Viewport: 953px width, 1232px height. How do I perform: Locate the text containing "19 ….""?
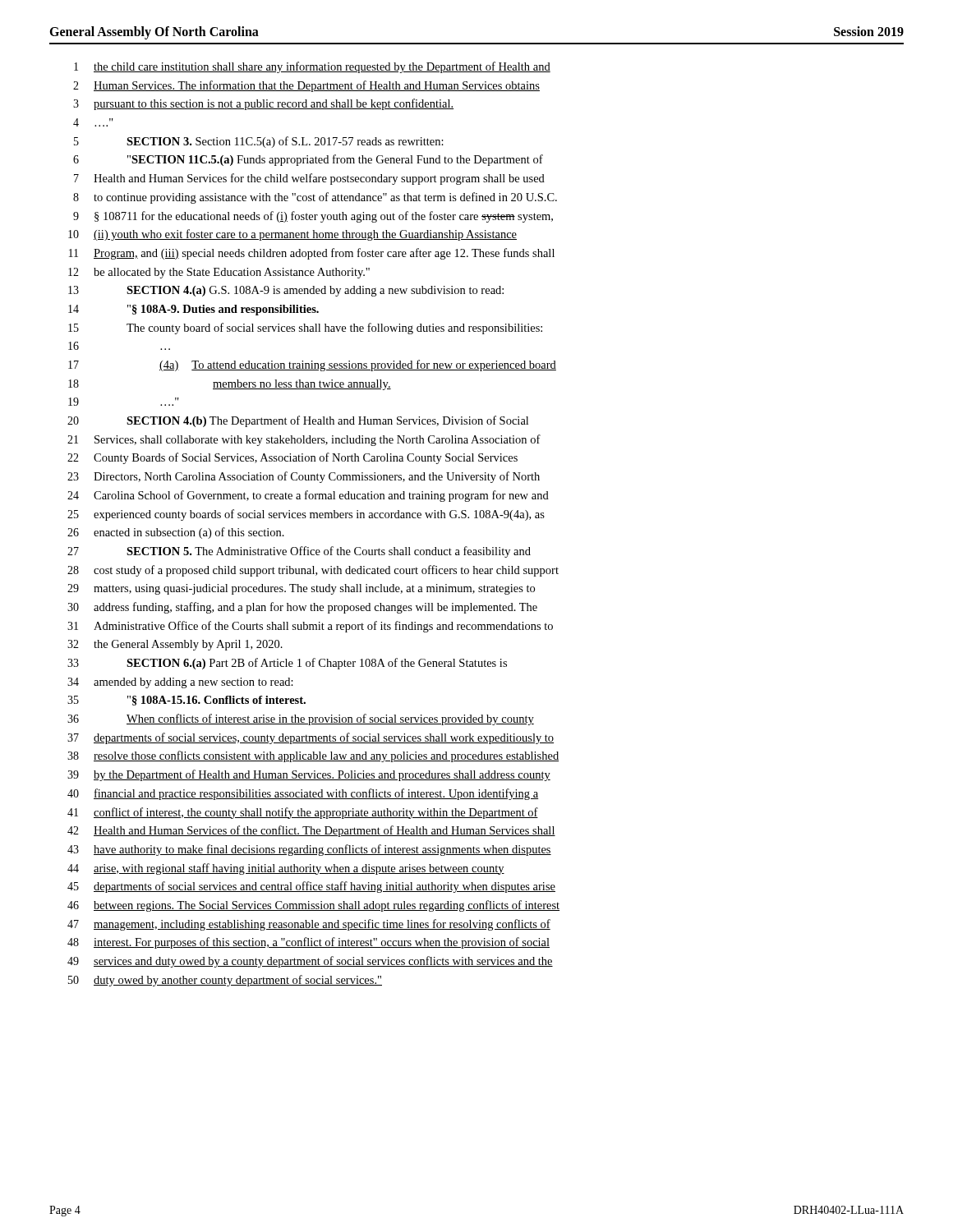pyautogui.click(x=76, y=402)
